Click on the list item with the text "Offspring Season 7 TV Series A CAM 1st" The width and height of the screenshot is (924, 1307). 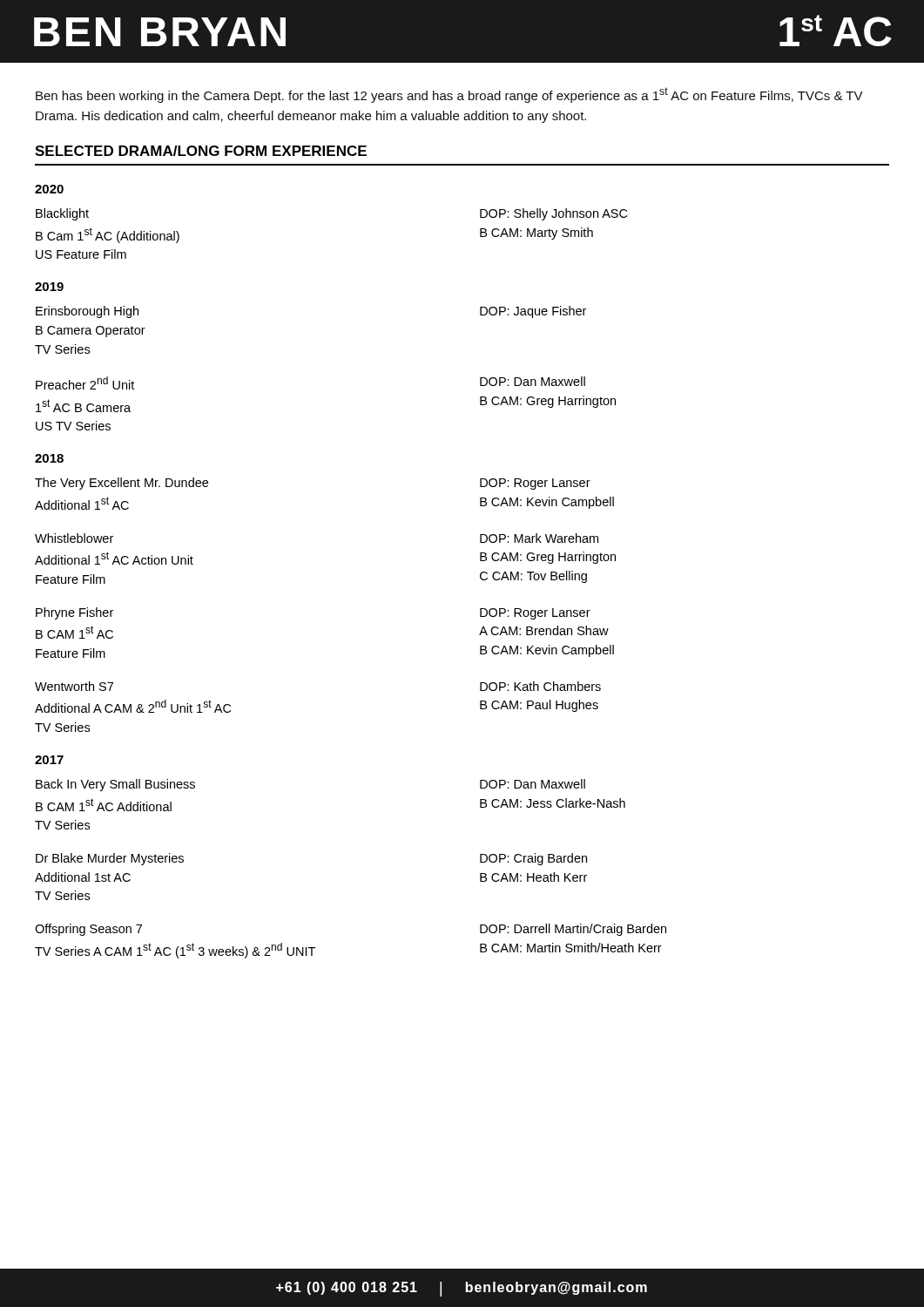pos(94,929)
